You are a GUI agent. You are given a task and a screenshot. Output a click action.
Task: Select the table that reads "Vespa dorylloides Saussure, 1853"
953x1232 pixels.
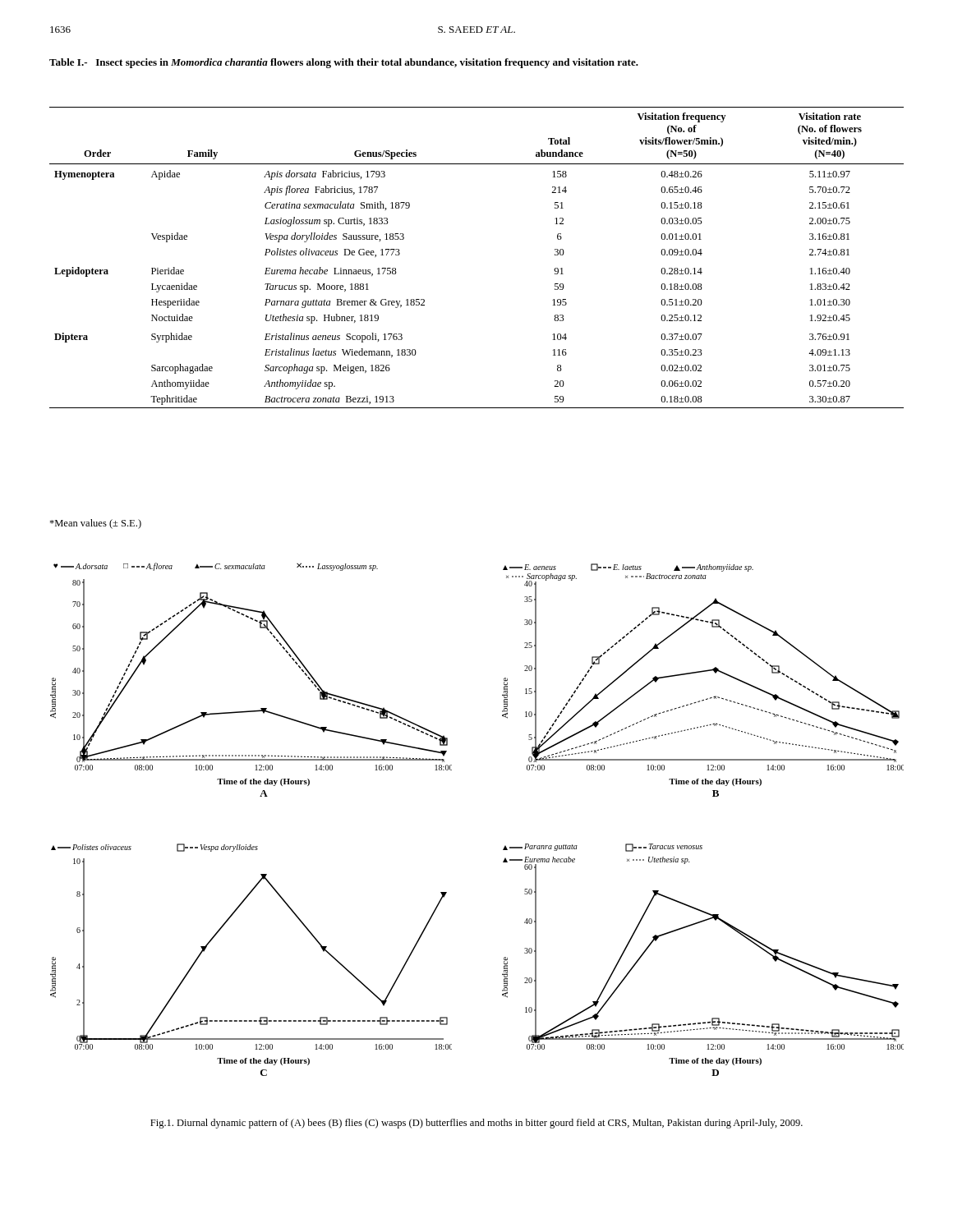click(x=476, y=257)
